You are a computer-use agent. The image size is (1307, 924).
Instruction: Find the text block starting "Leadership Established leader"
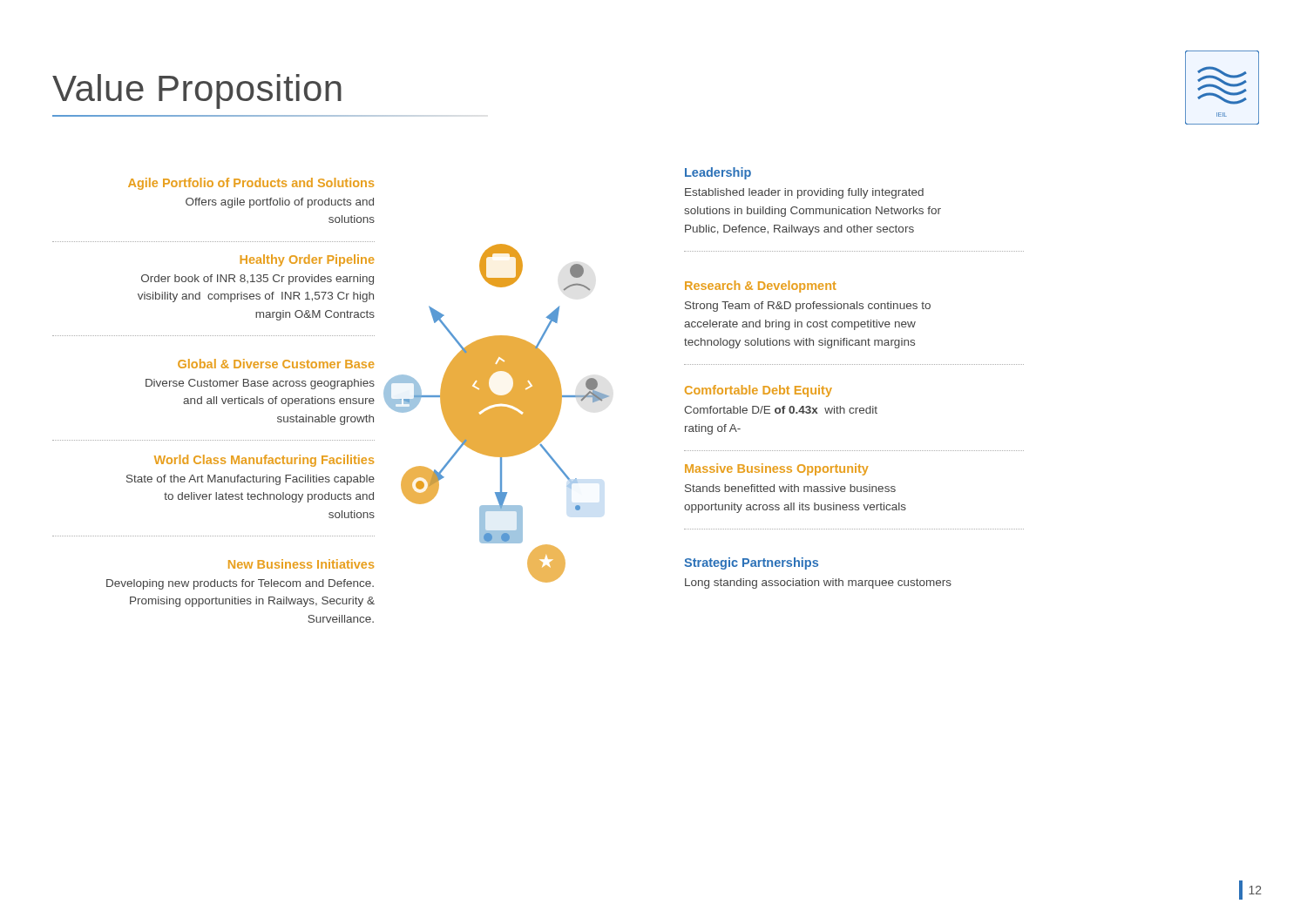(x=854, y=202)
